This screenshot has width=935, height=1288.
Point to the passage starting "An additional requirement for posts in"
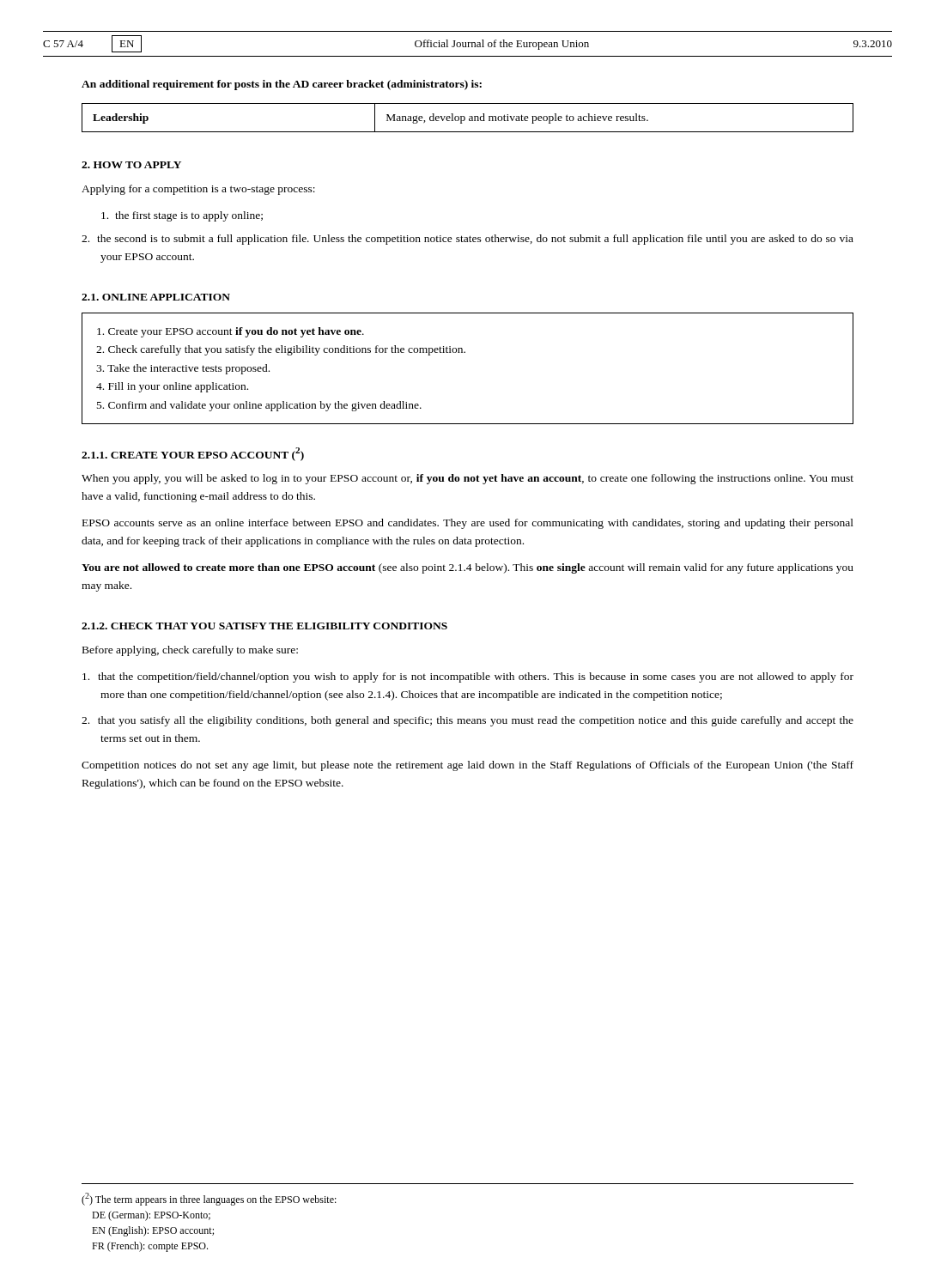(282, 84)
